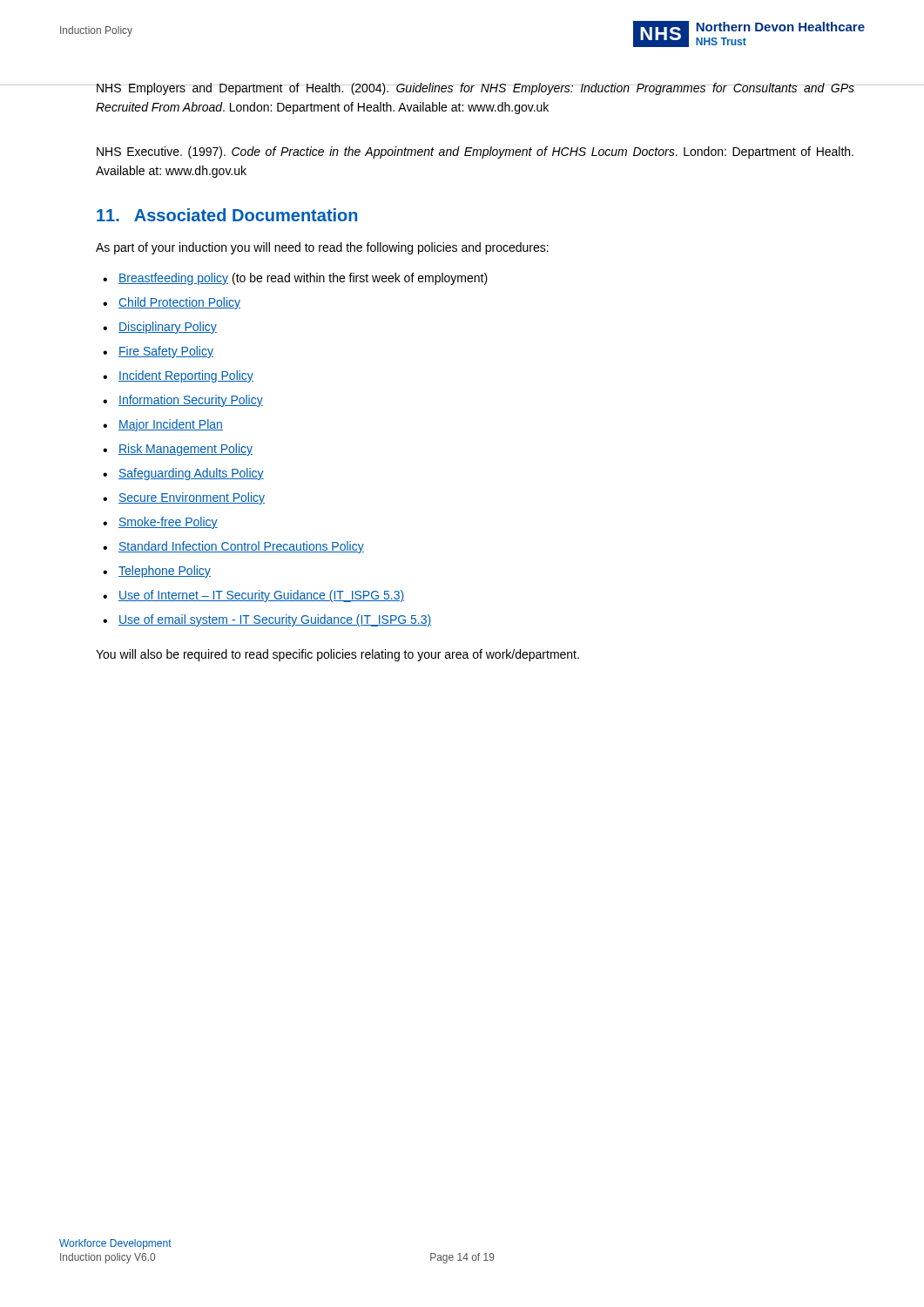This screenshot has height=1307, width=924.
Task: Find the text block containing "You will also"
Action: click(x=338, y=654)
